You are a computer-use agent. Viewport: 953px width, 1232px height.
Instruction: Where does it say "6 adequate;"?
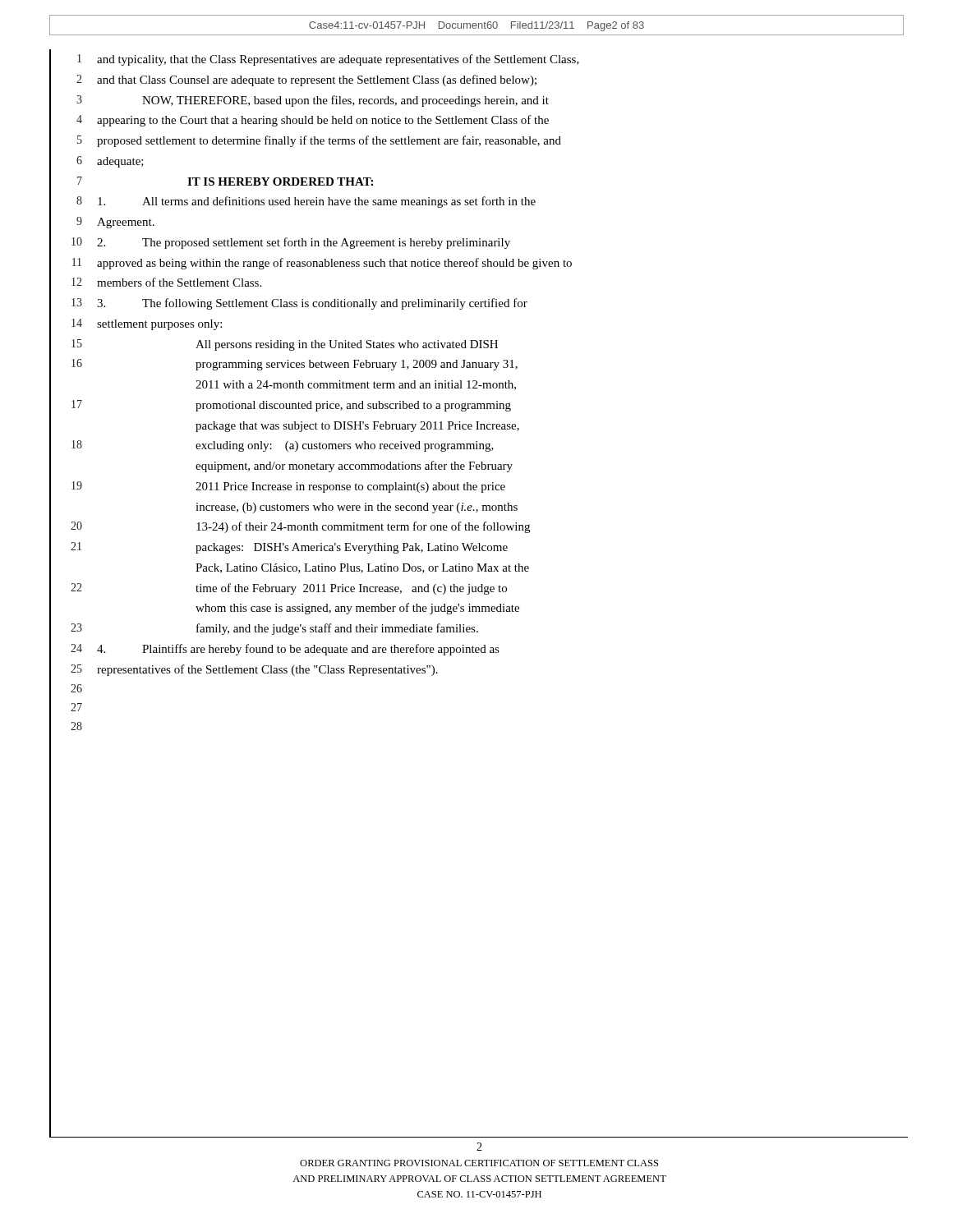[x=97, y=161]
